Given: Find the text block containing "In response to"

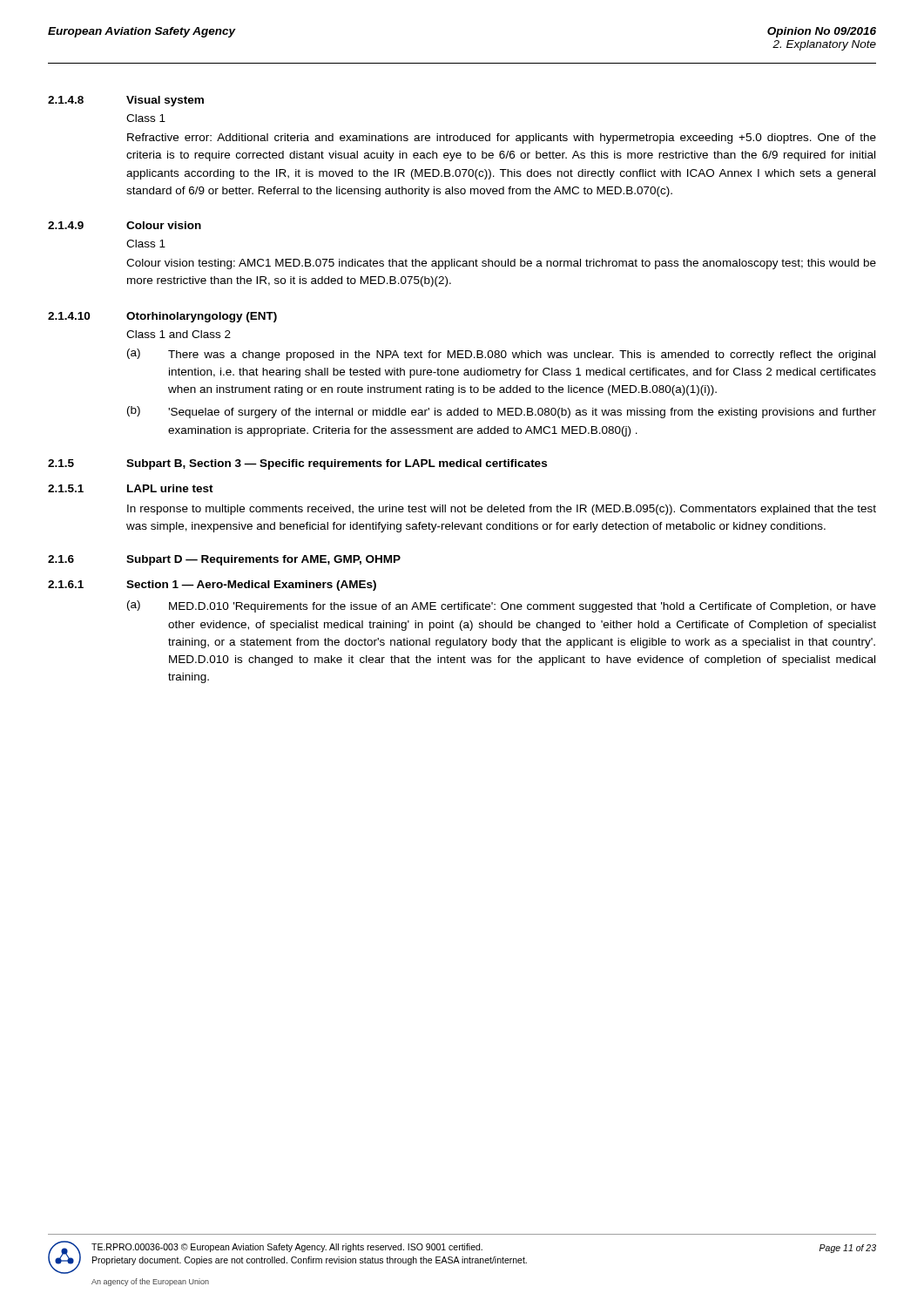Looking at the screenshot, I should 501,517.
